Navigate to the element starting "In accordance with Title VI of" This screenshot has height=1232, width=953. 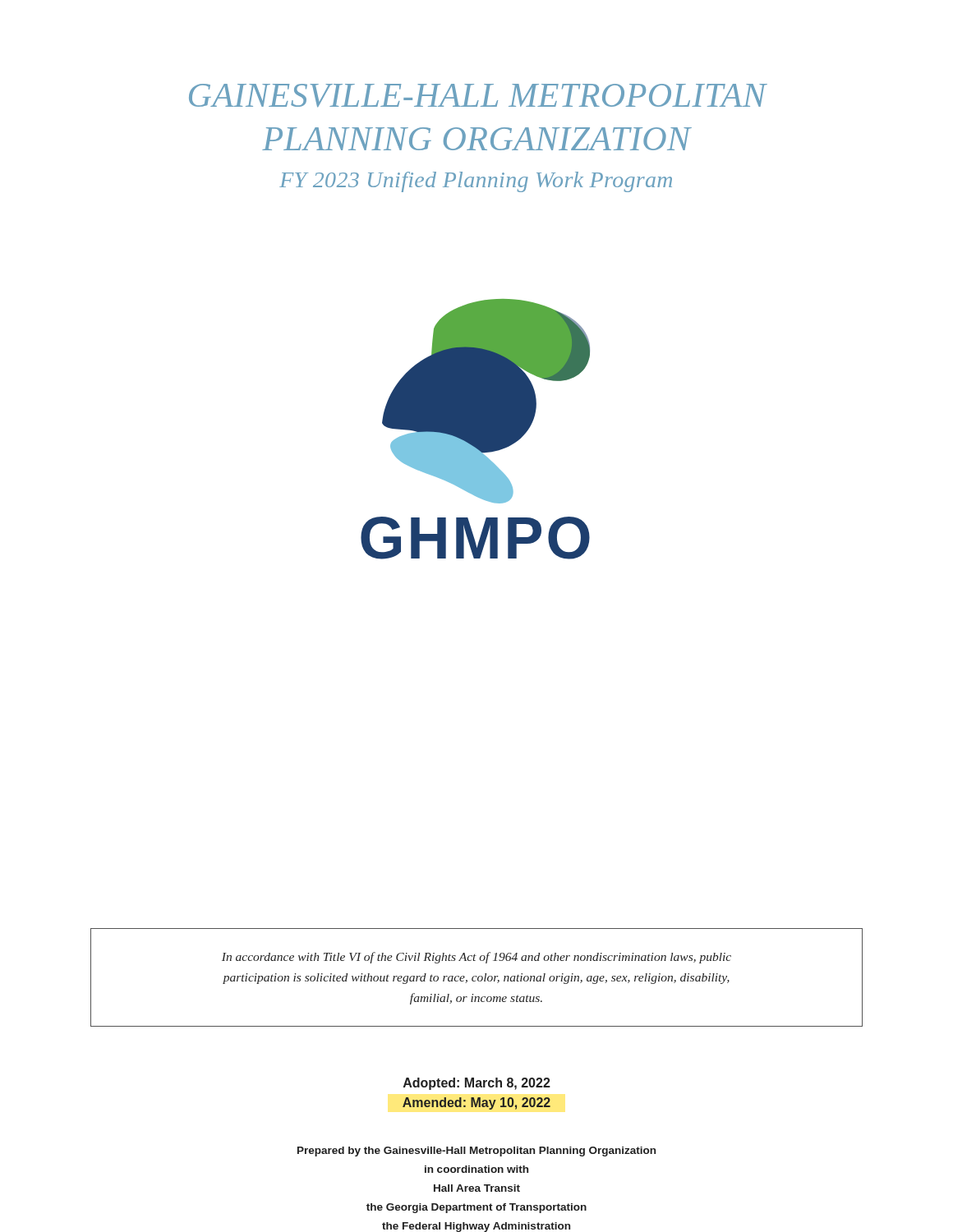[476, 978]
